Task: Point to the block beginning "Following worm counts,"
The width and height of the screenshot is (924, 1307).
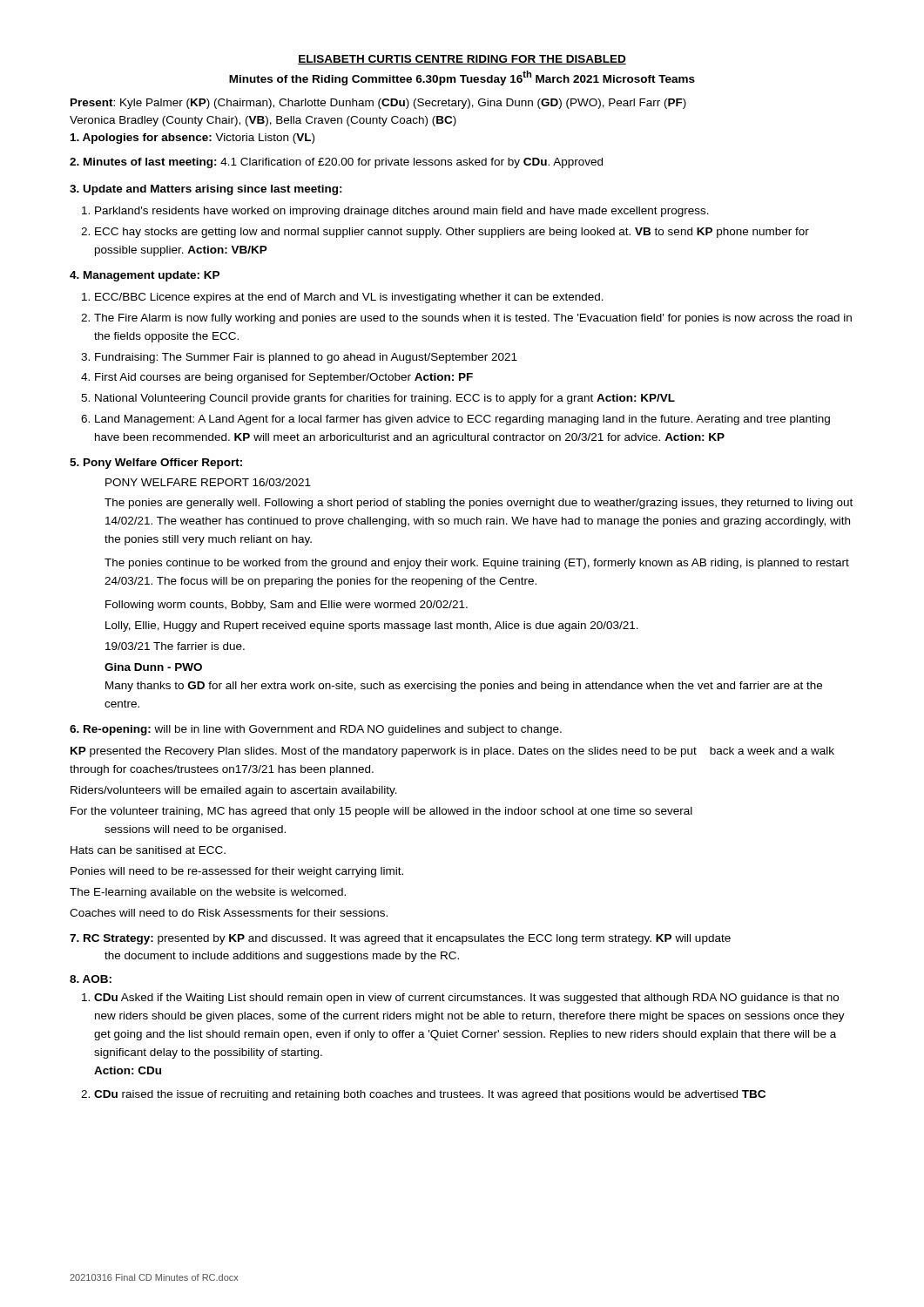Action: [x=286, y=604]
